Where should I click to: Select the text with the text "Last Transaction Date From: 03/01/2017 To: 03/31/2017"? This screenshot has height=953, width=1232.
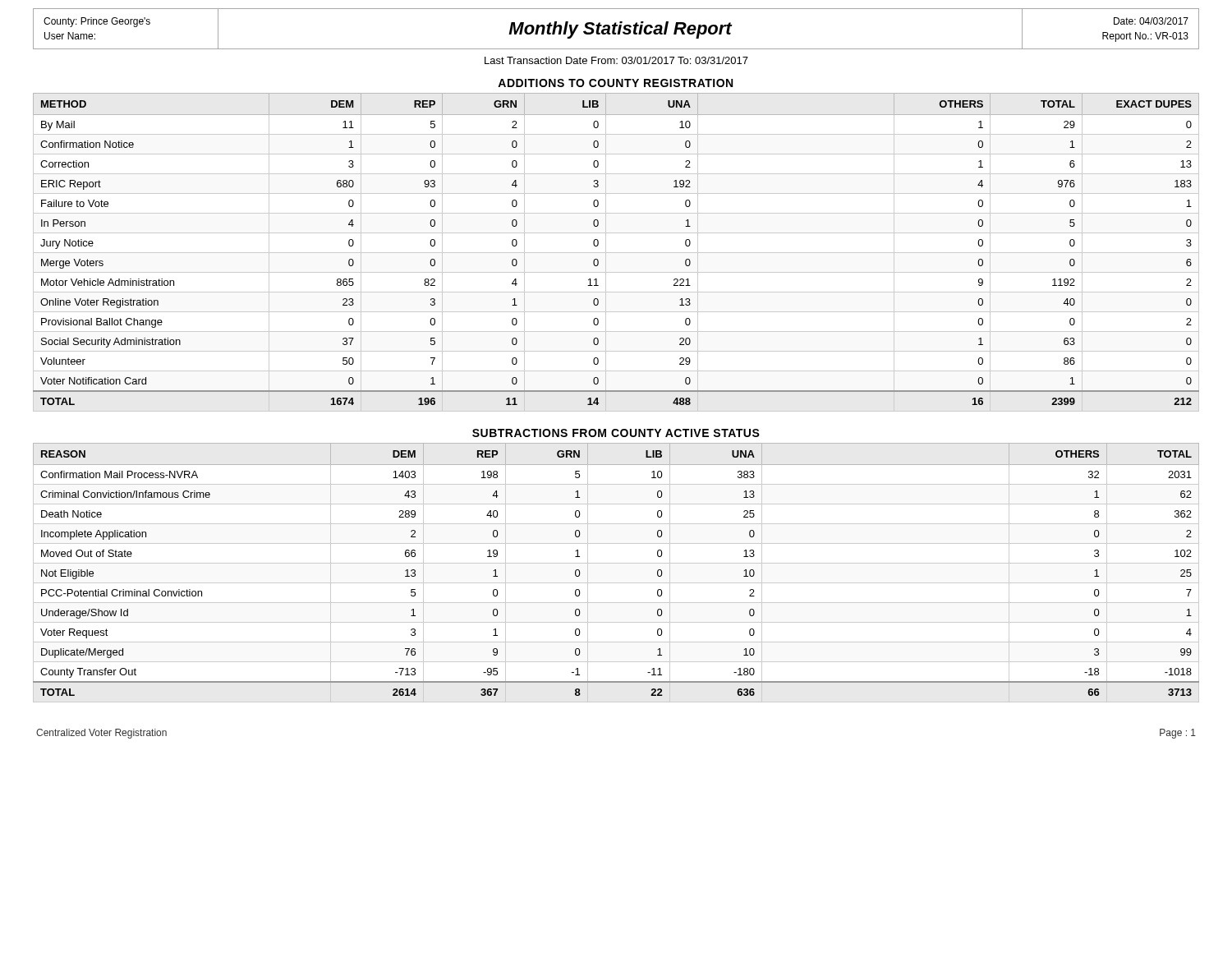pyautogui.click(x=616, y=60)
